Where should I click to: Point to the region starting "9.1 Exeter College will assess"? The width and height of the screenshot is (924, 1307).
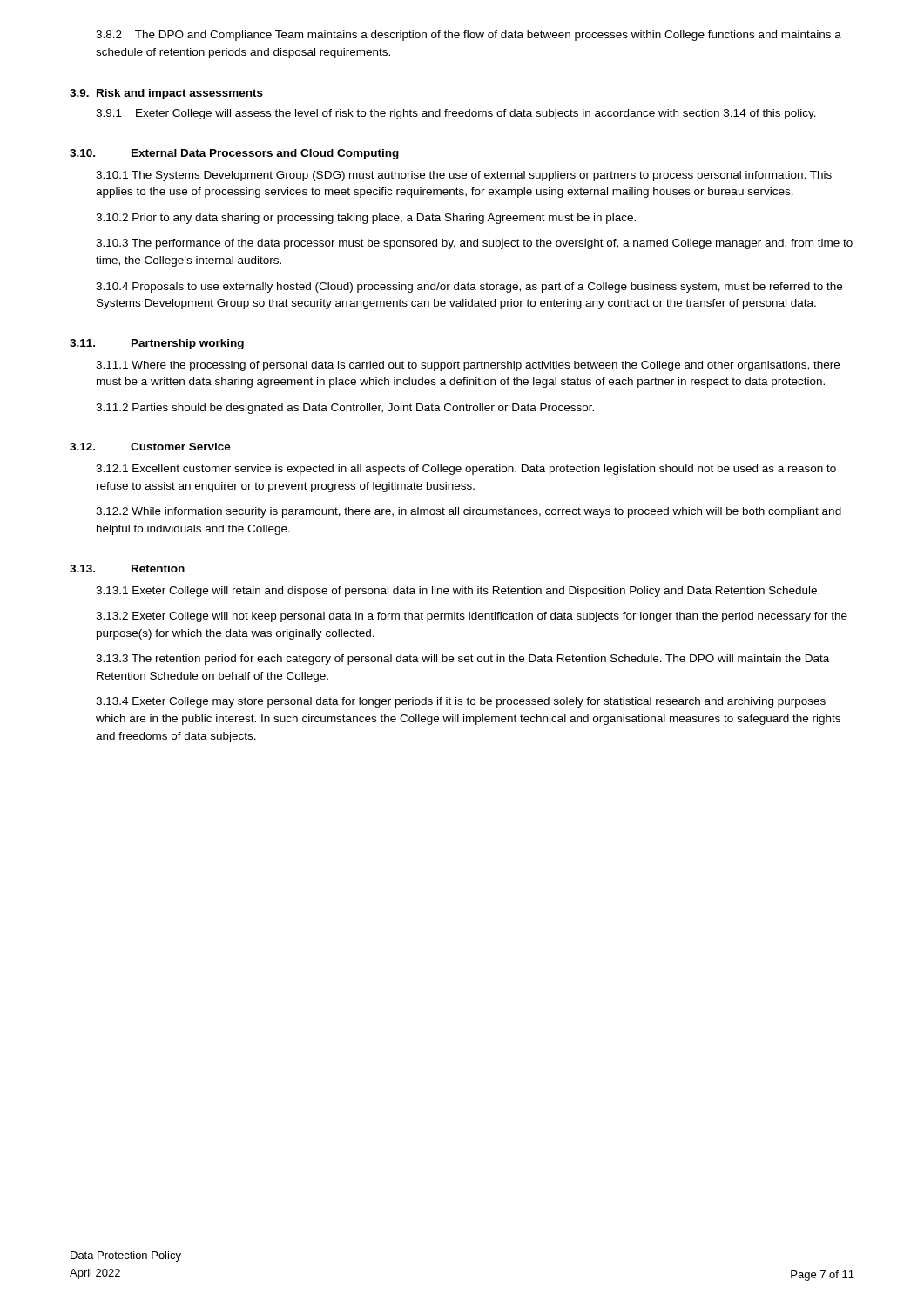tap(456, 113)
